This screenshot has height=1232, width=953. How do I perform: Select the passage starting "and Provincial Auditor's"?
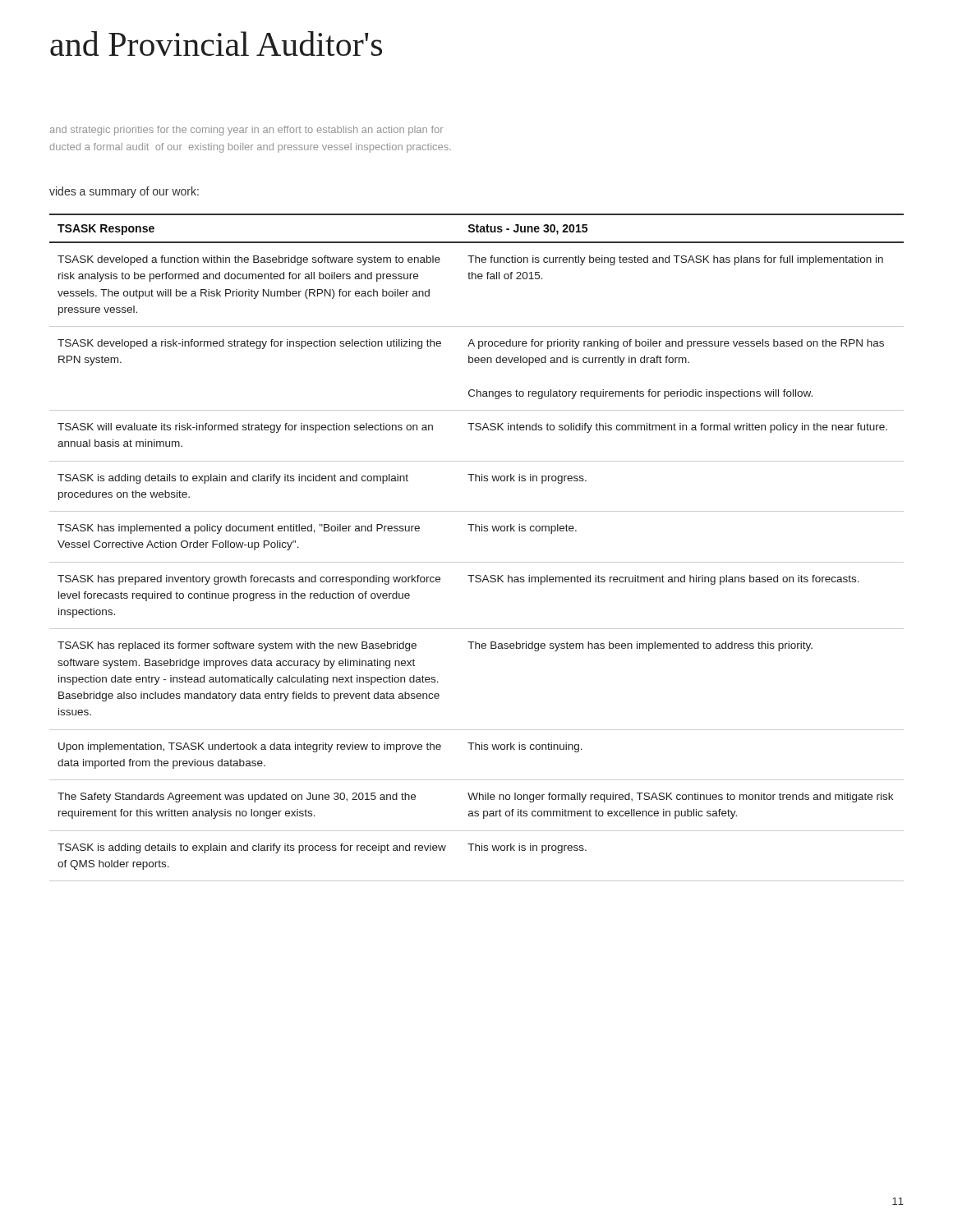(x=216, y=44)
